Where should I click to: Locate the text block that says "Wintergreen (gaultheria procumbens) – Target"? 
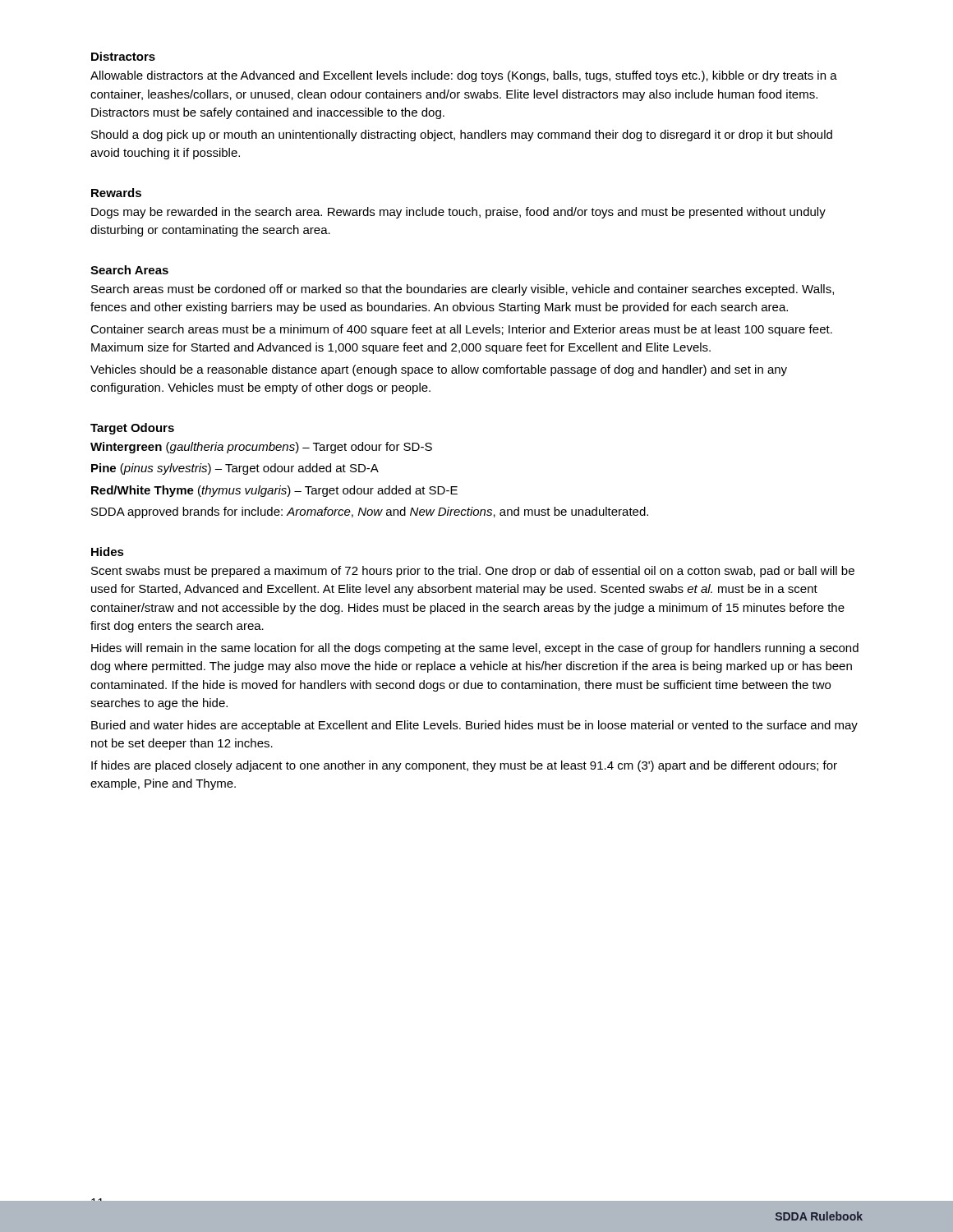coord(261,446)
